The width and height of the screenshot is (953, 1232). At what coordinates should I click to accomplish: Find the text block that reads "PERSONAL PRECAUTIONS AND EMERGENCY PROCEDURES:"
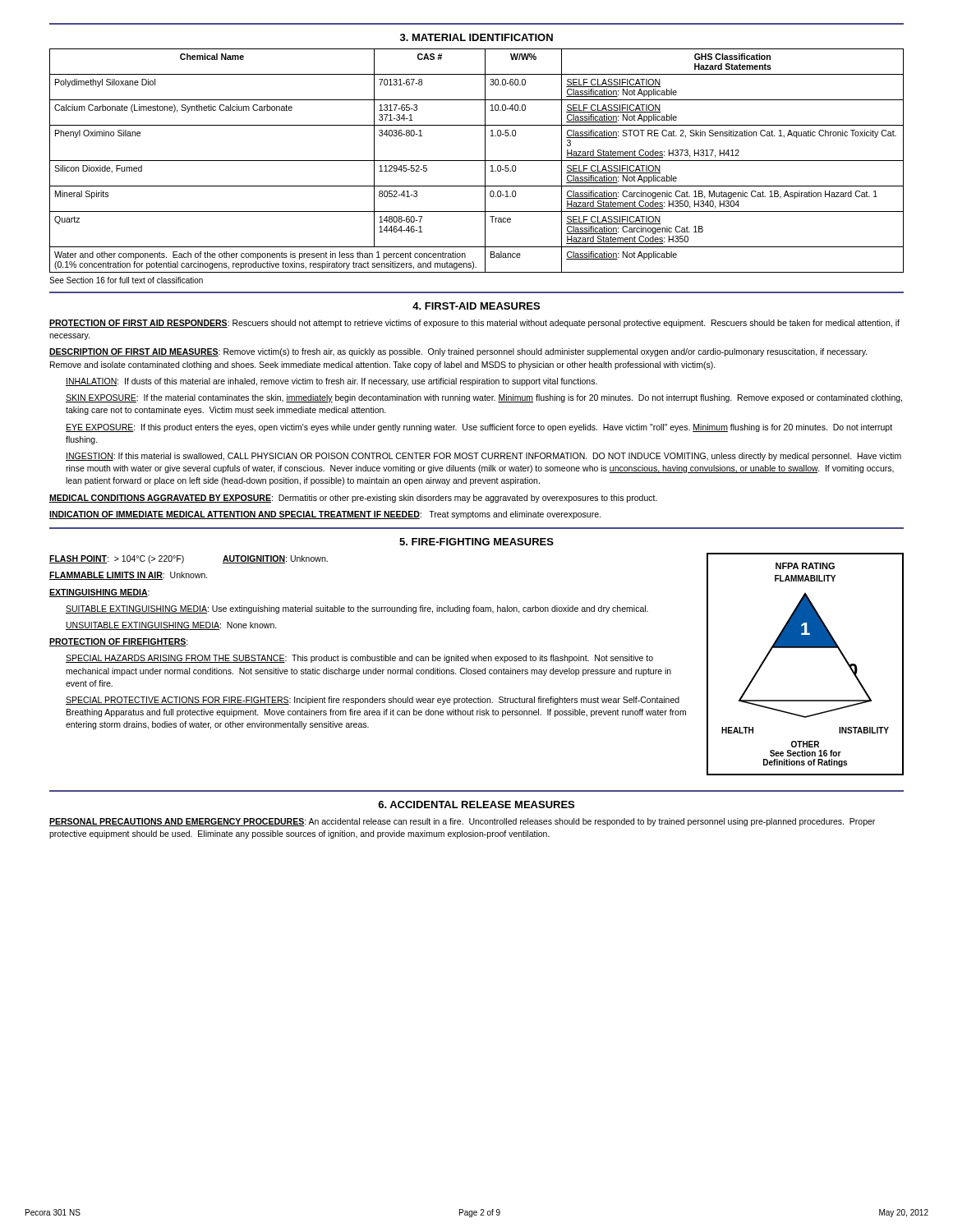point(462,828)
